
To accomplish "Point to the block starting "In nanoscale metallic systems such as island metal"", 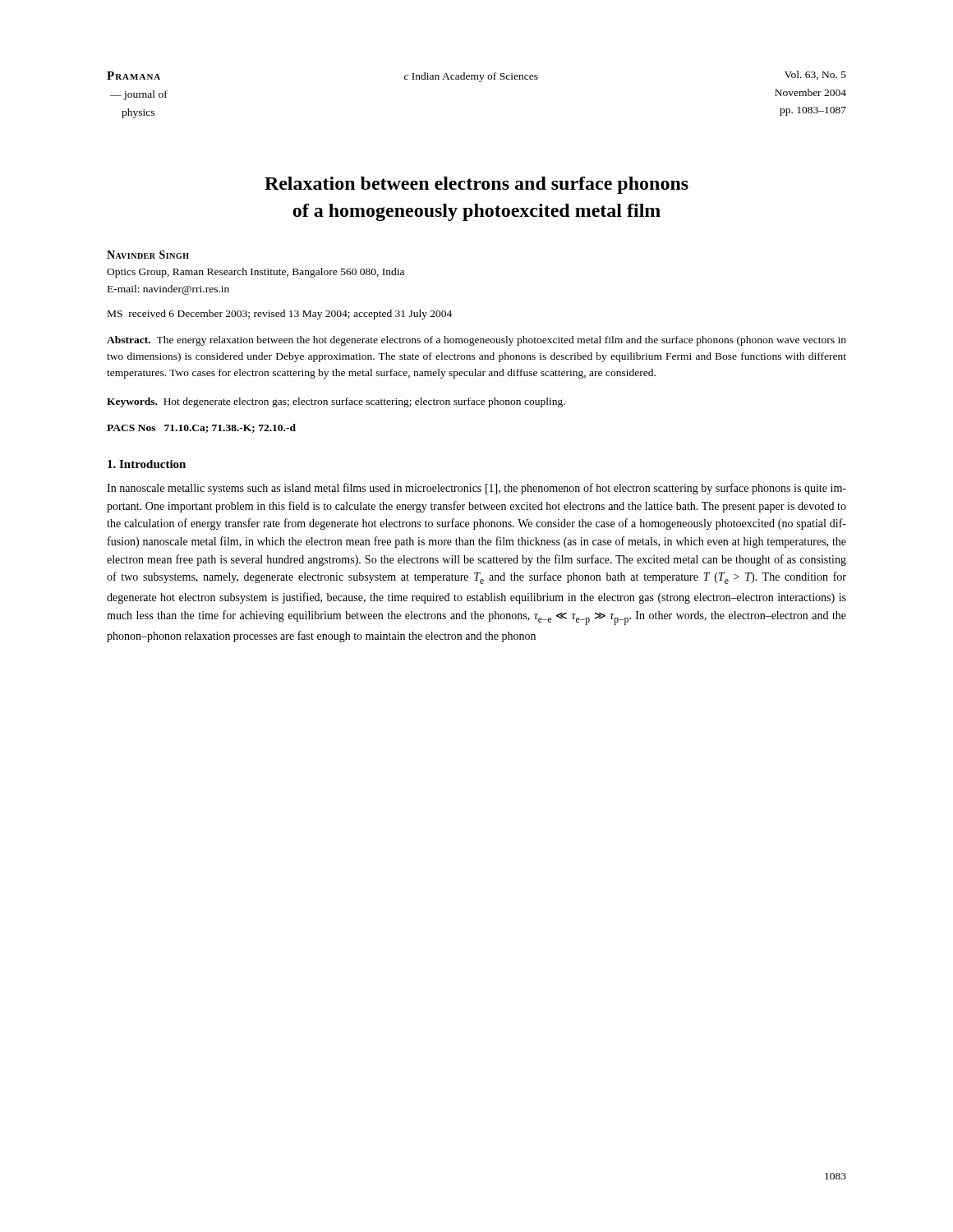I will tap(476, 562).
